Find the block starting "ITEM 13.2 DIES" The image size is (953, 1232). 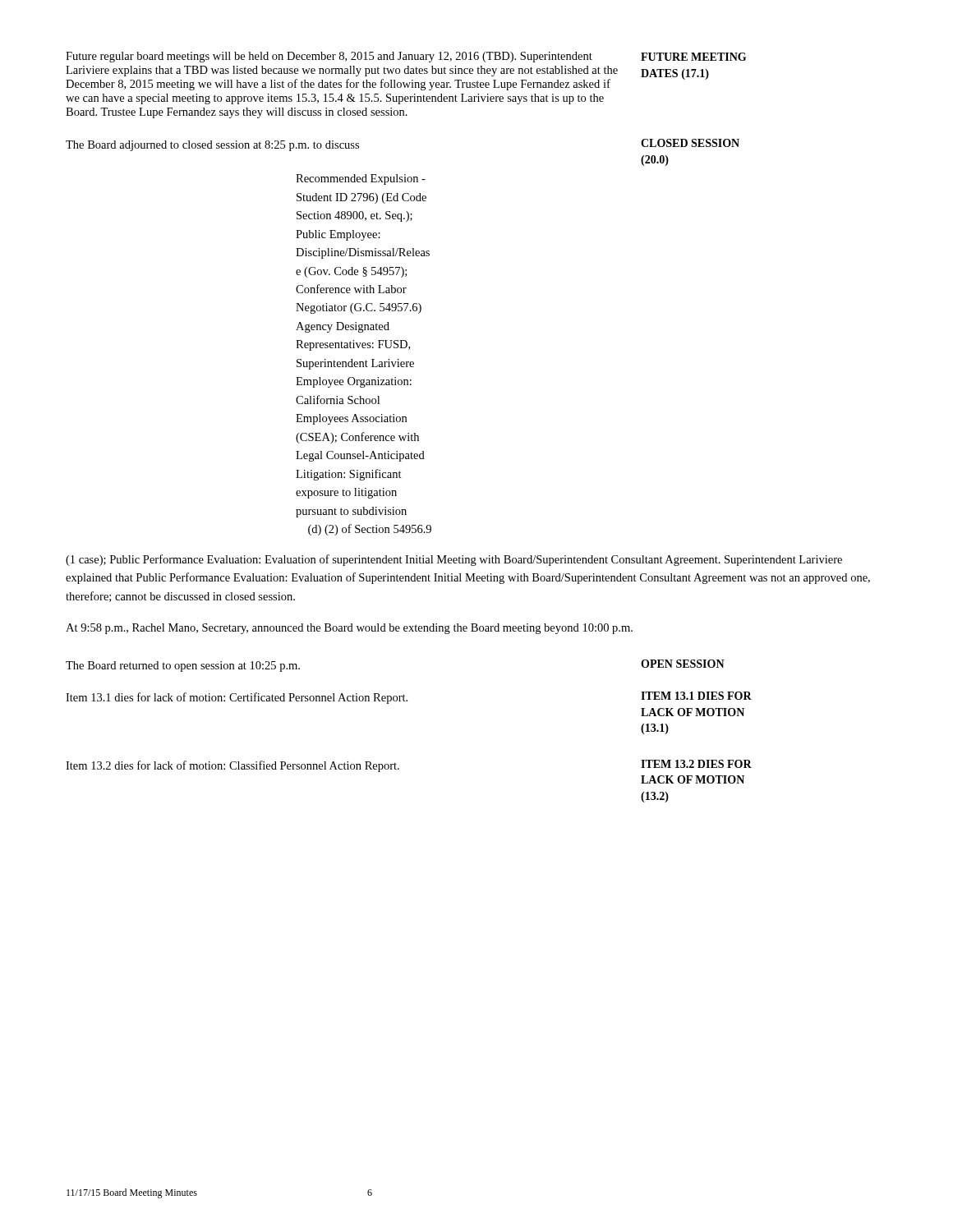pos(696,780)
